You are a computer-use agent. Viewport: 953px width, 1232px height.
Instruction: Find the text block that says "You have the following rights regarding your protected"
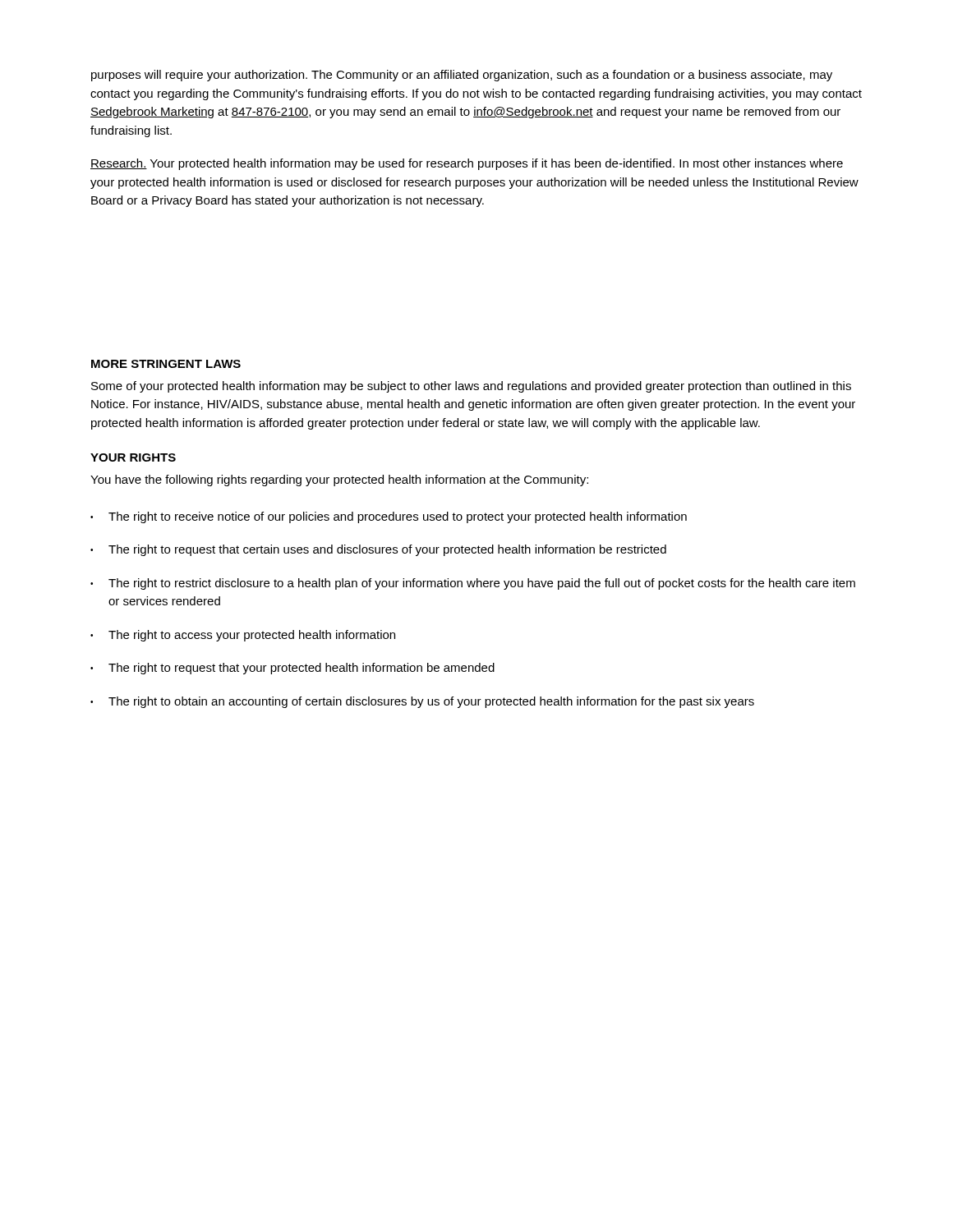point(340,479)
